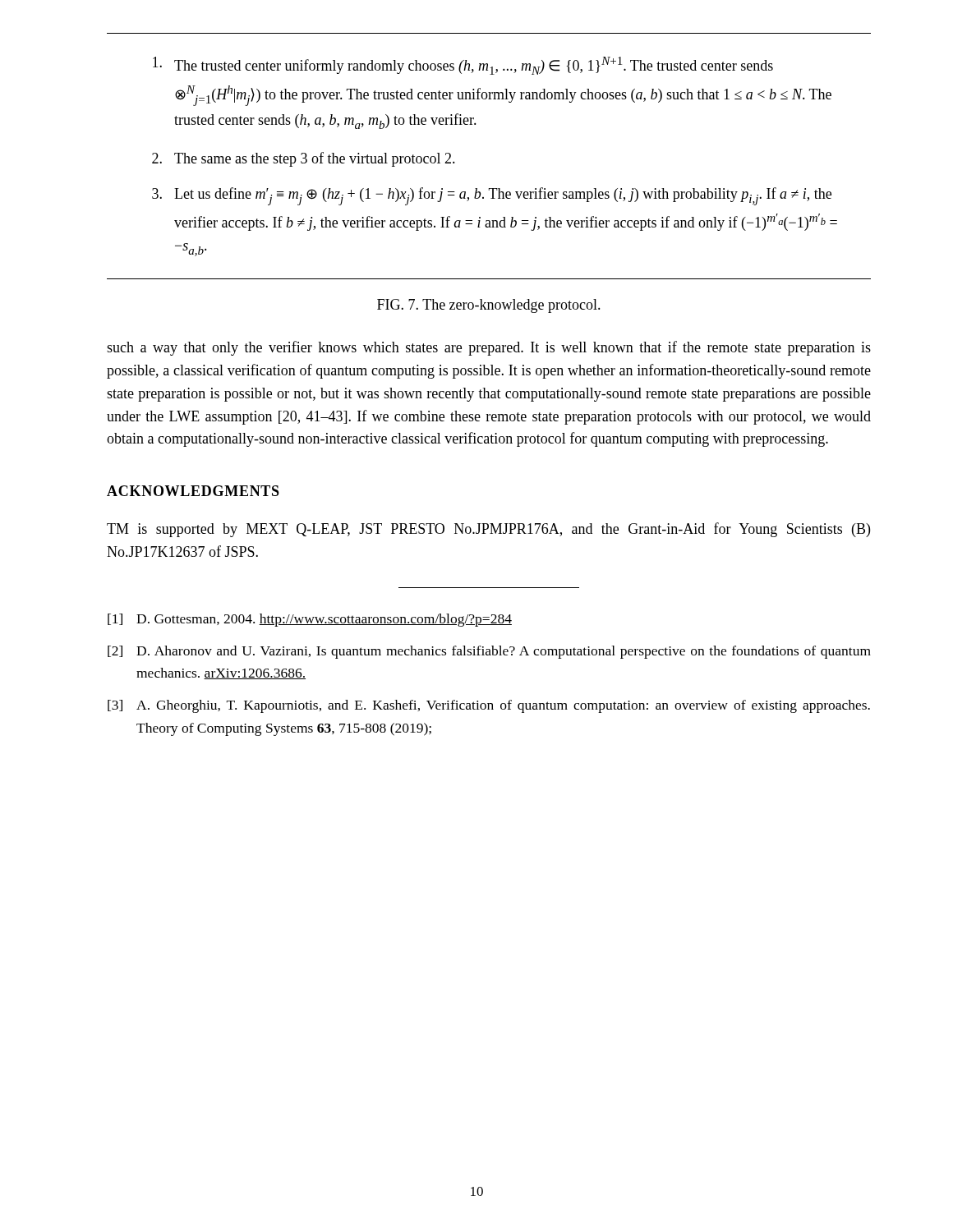Find the text block that says "such a way"
Viewport: 953px width, 1232px height.
tap(489, 393)
